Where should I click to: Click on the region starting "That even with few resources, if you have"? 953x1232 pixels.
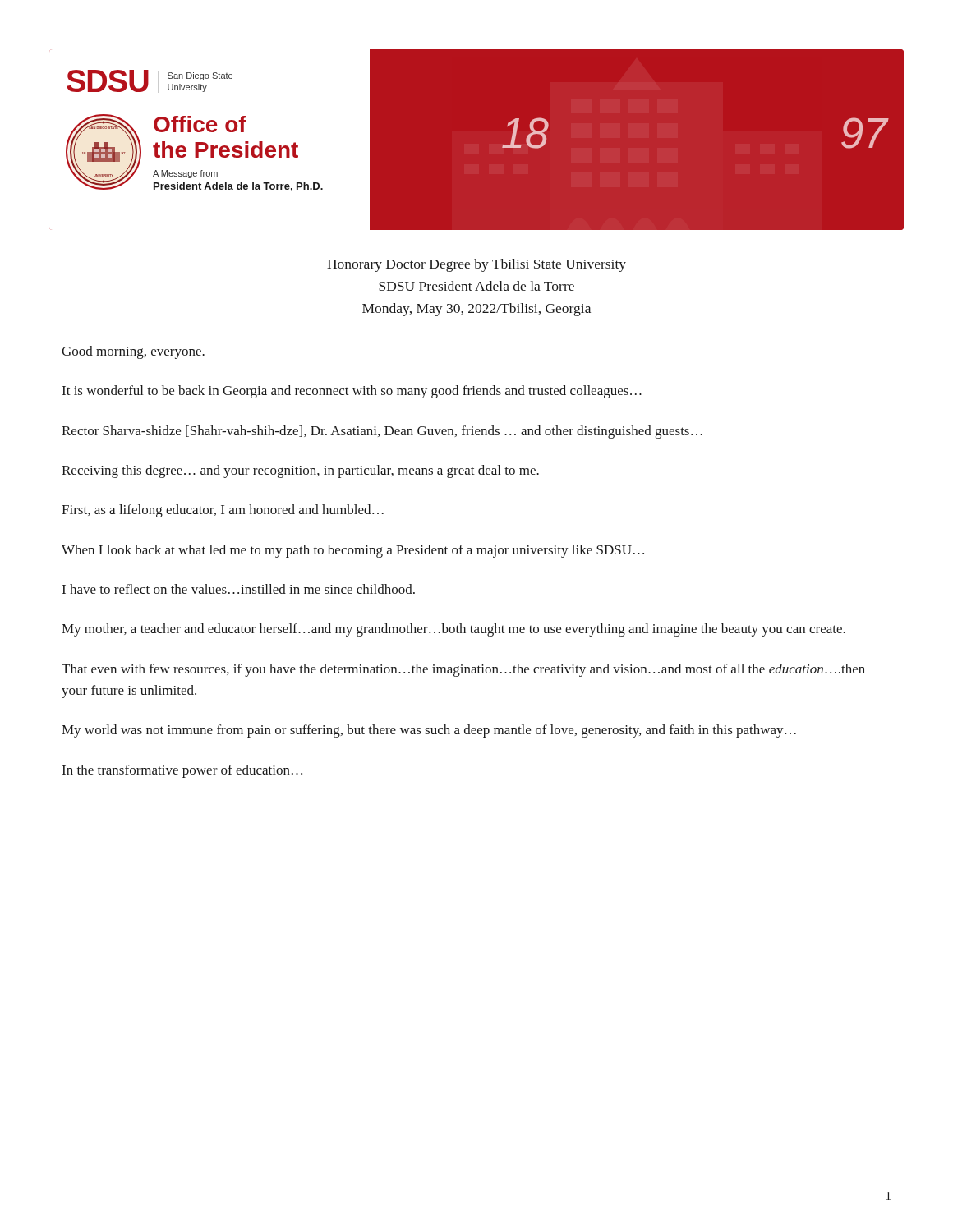coord(463,680)
